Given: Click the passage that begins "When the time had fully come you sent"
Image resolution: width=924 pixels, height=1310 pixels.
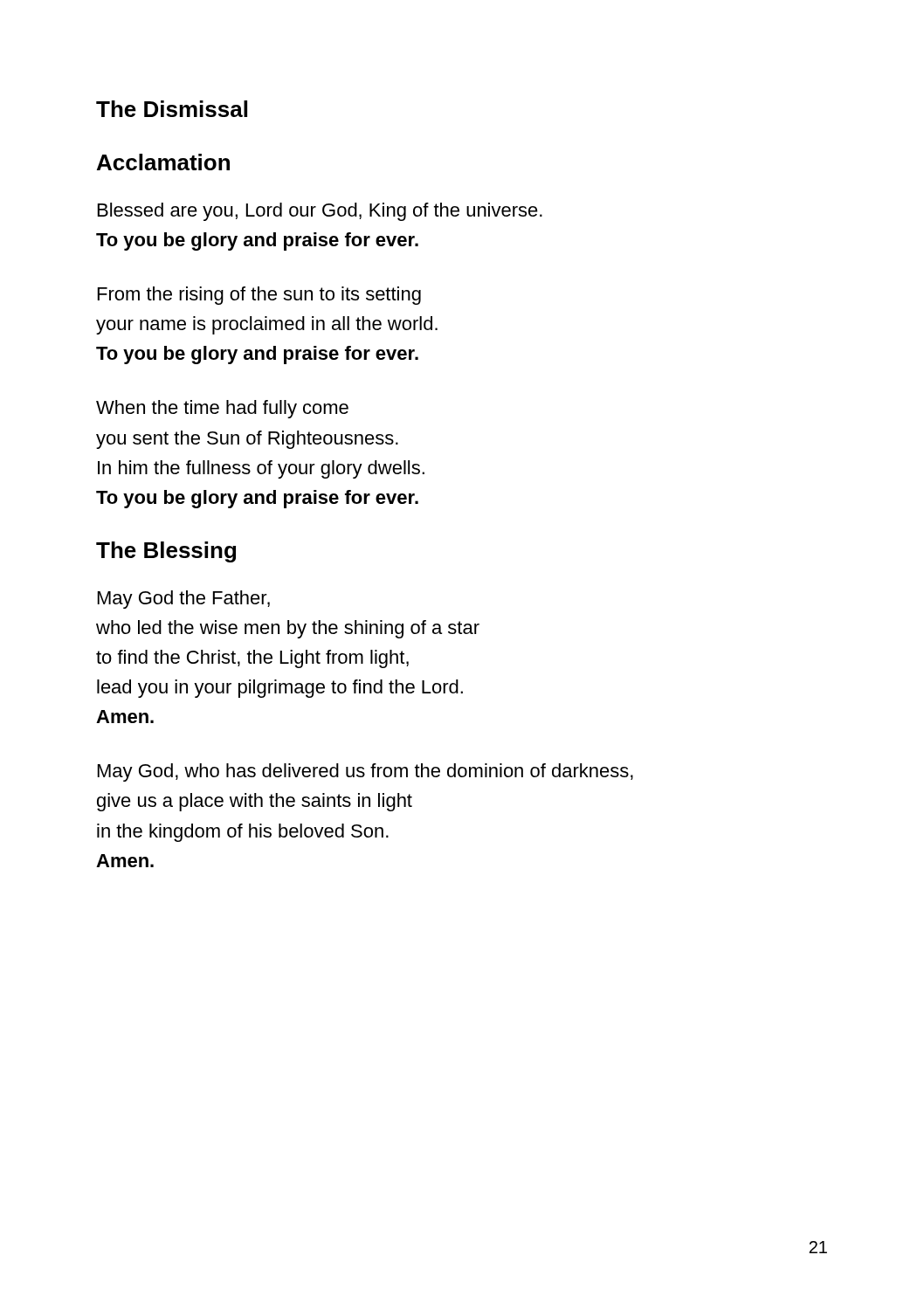Looking at the screenshot, I should pos(261,452).
